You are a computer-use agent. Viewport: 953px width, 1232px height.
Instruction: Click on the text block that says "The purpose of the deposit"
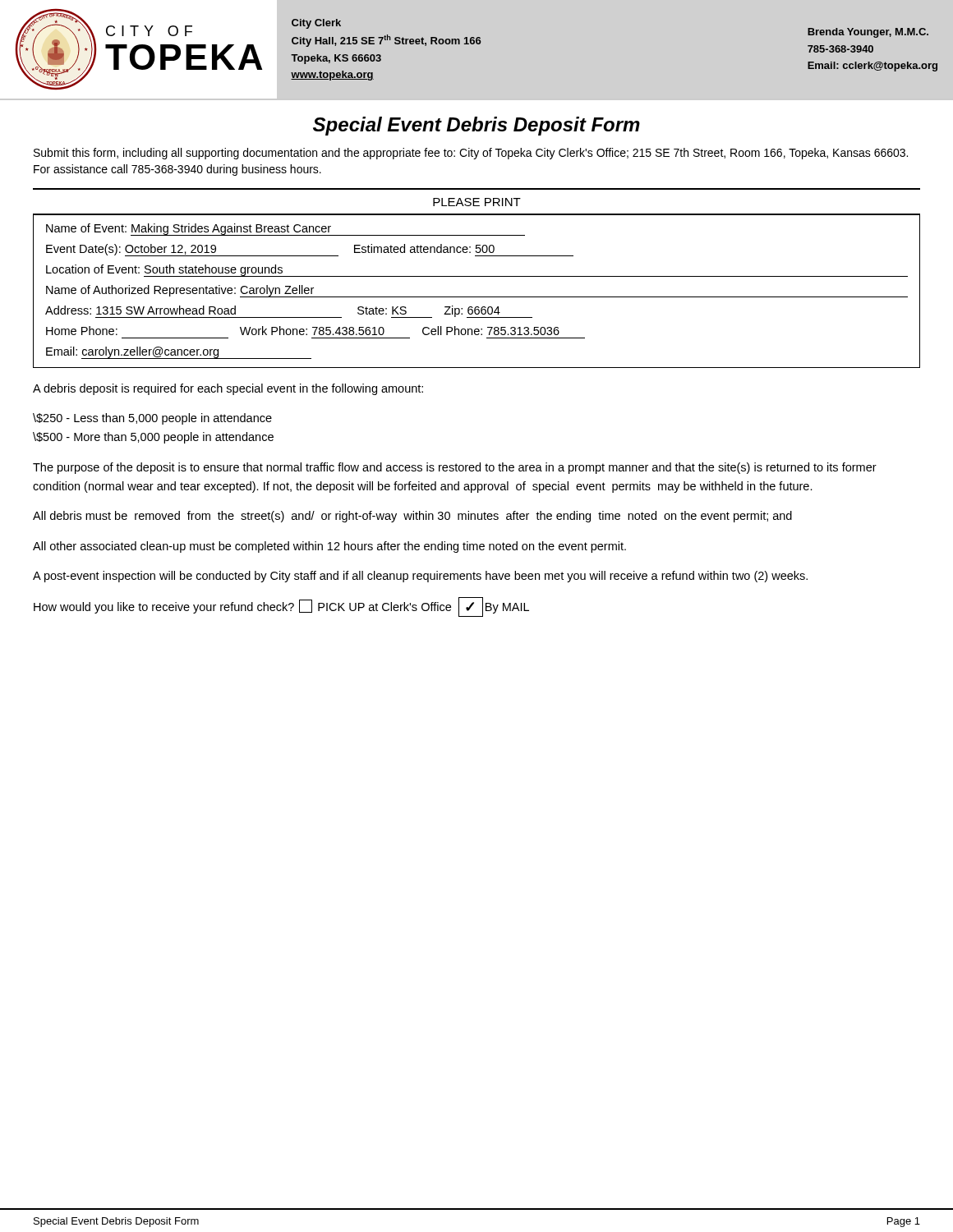point(455,477)
